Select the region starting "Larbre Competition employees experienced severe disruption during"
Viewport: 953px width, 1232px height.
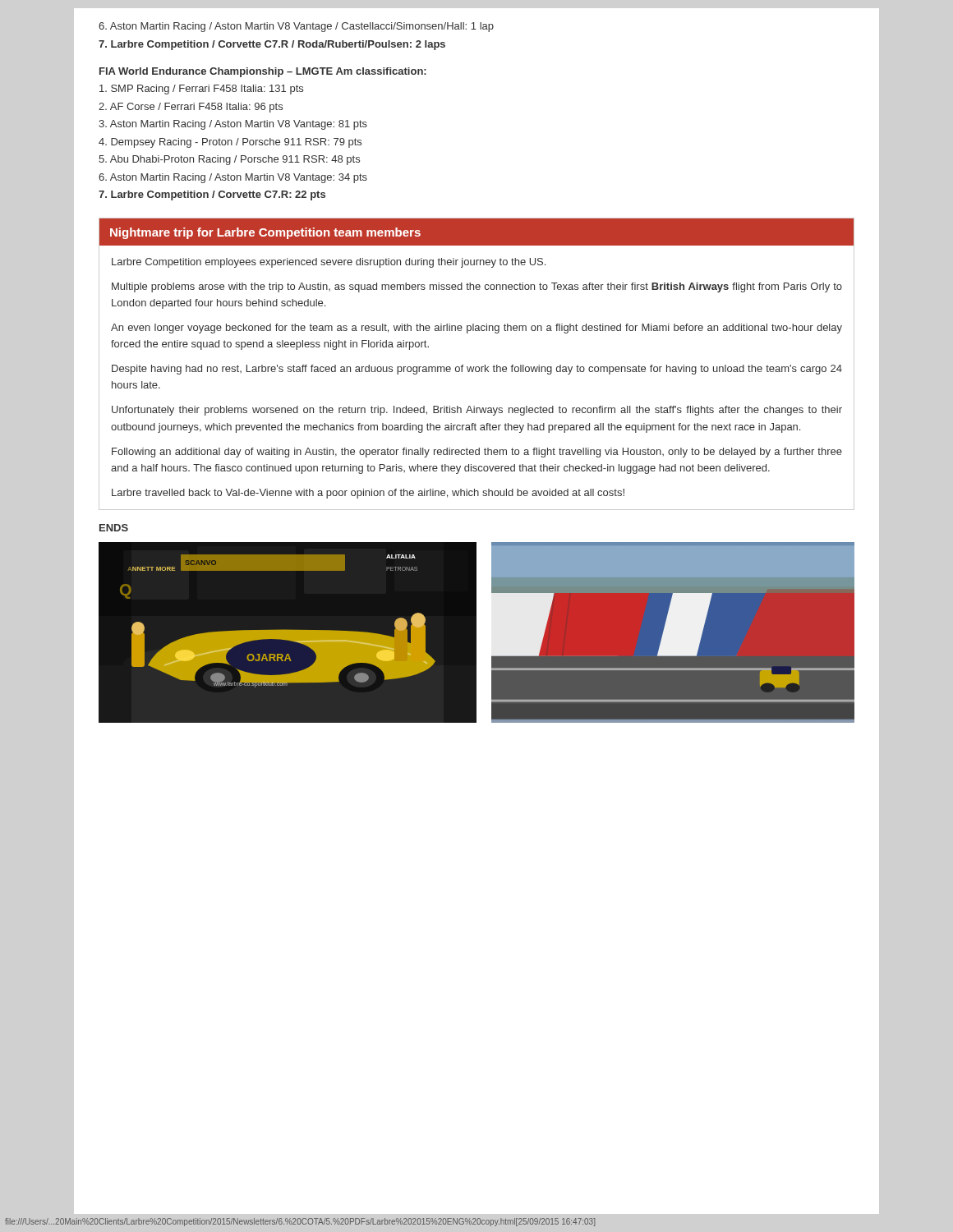click(476, 377)
